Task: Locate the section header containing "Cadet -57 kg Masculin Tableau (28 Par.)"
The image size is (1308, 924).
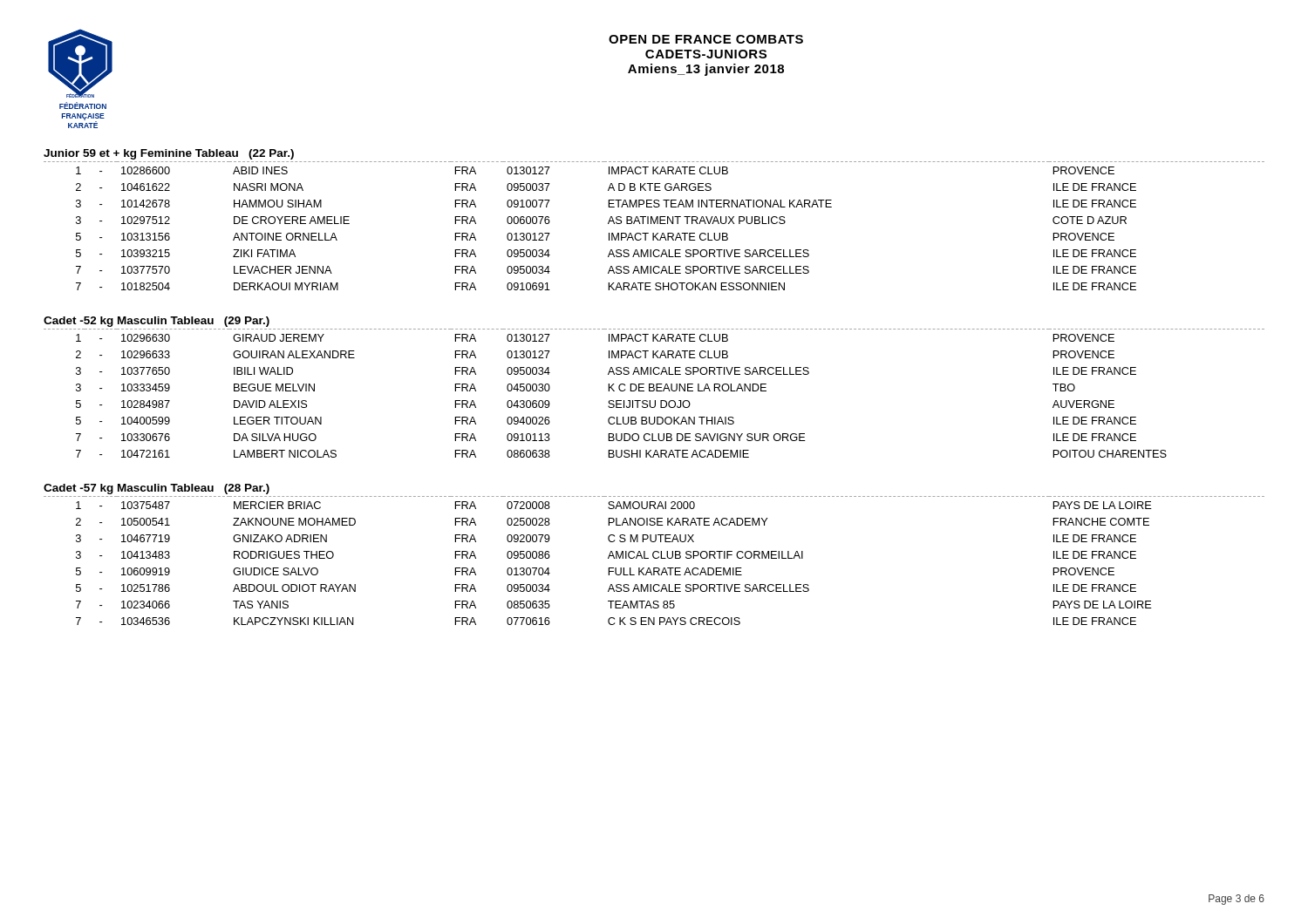Action: [x=157, y=488]
